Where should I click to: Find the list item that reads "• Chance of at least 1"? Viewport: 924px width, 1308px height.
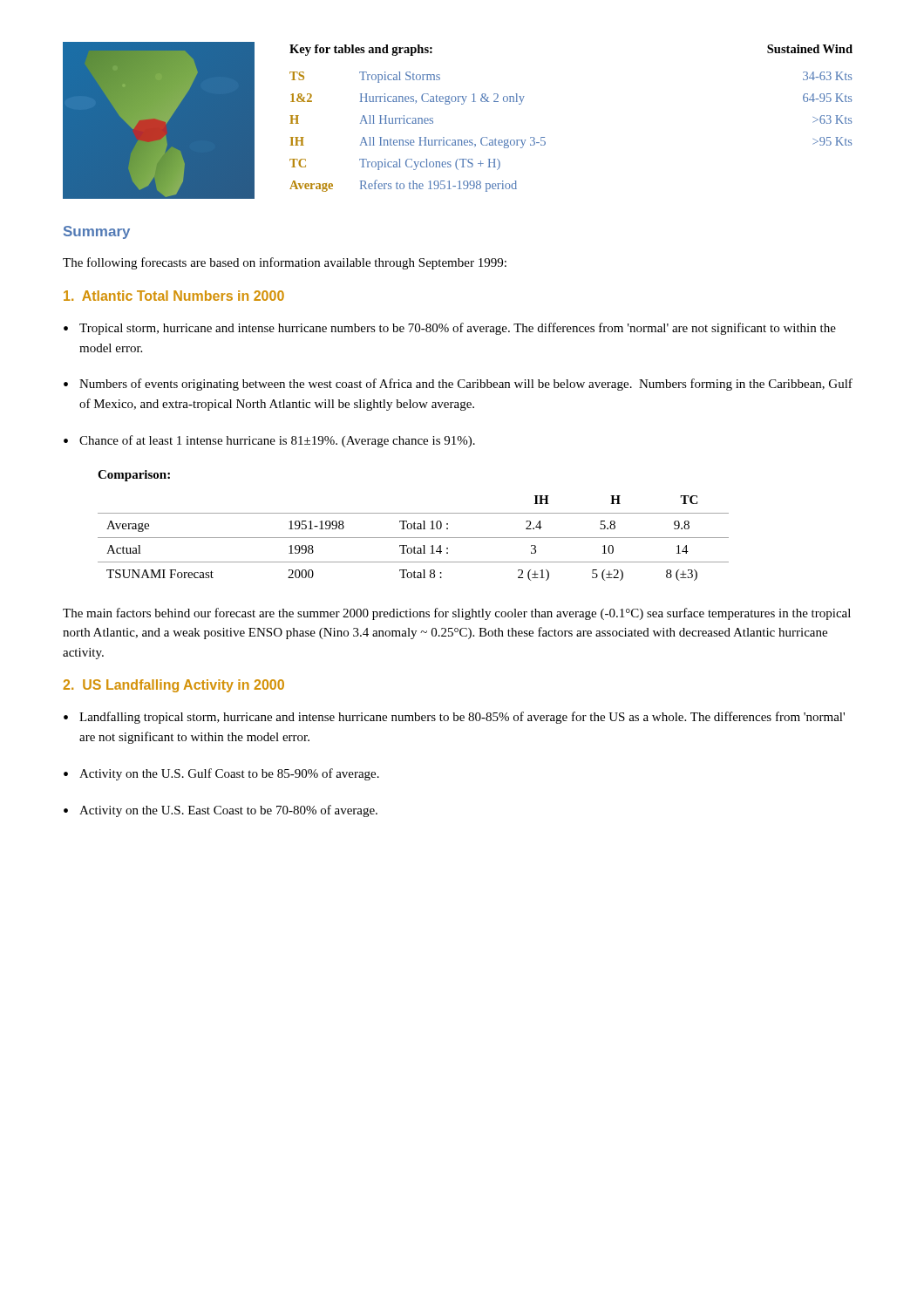click(462, 441)
